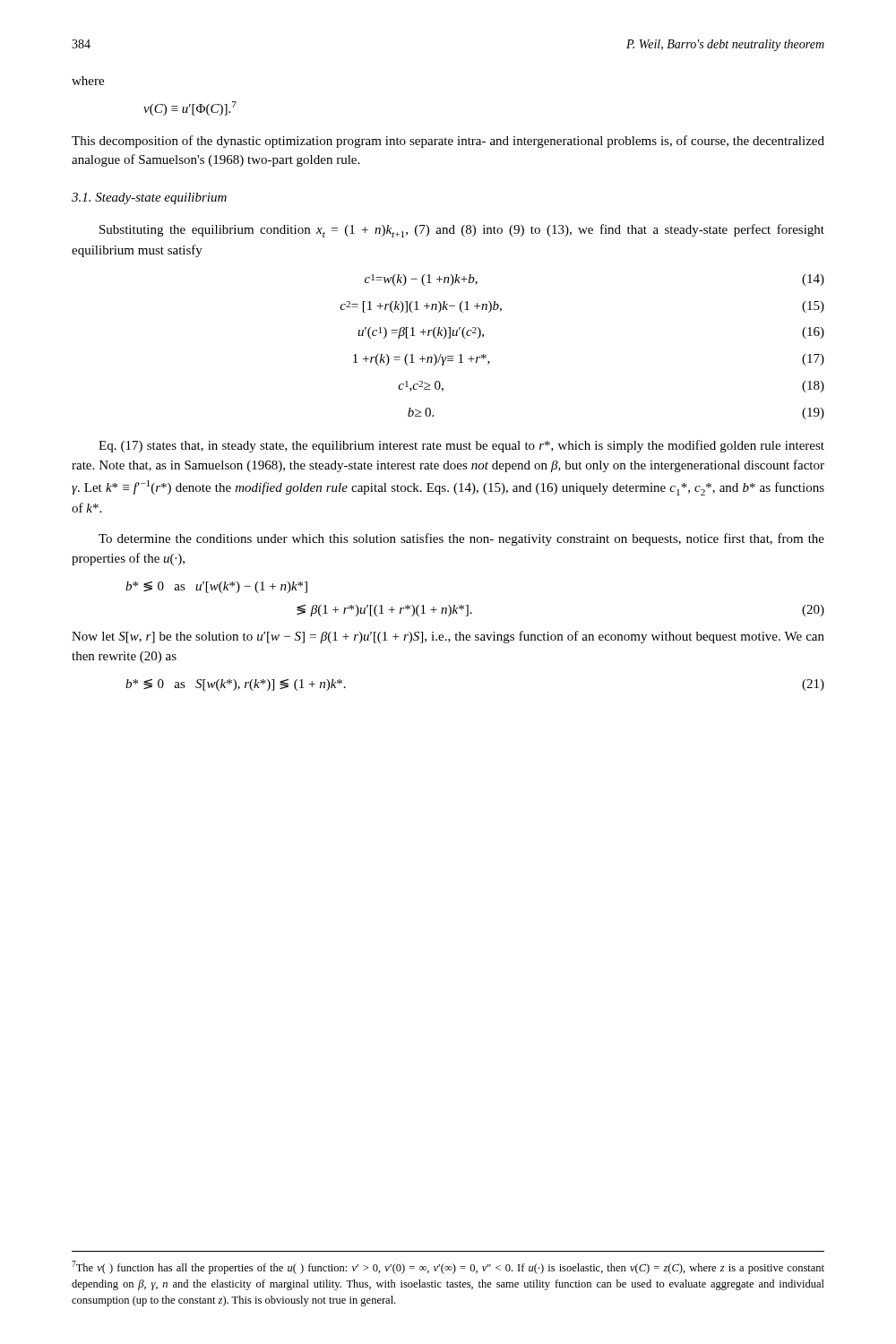Viewport: 896px width, 1344px height.
Task: Click on the section header containing "3.1. Steady-state equilibrium"
Action: pos(149,197)
